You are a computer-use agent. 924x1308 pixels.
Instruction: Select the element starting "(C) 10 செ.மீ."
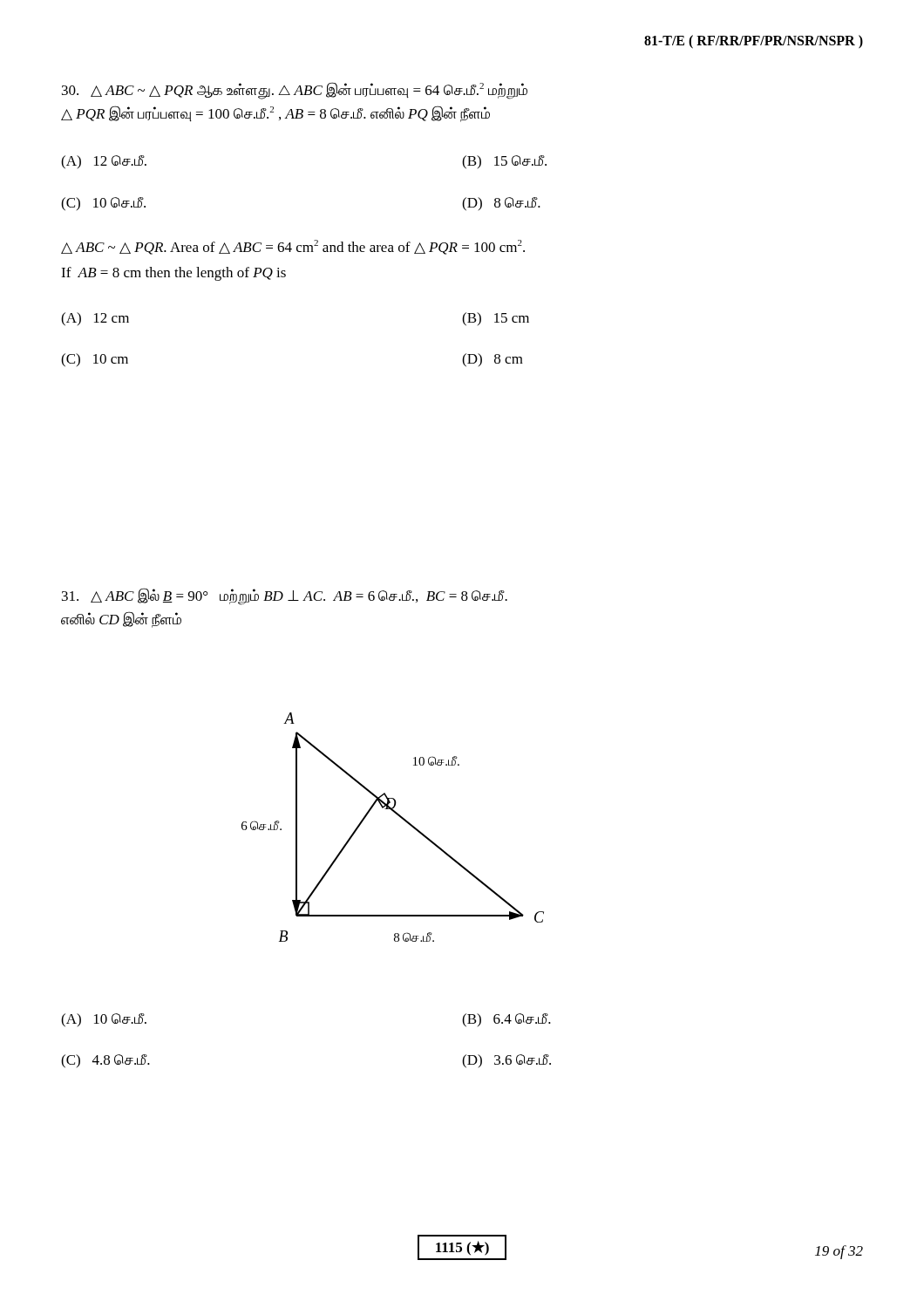(104, 203)
